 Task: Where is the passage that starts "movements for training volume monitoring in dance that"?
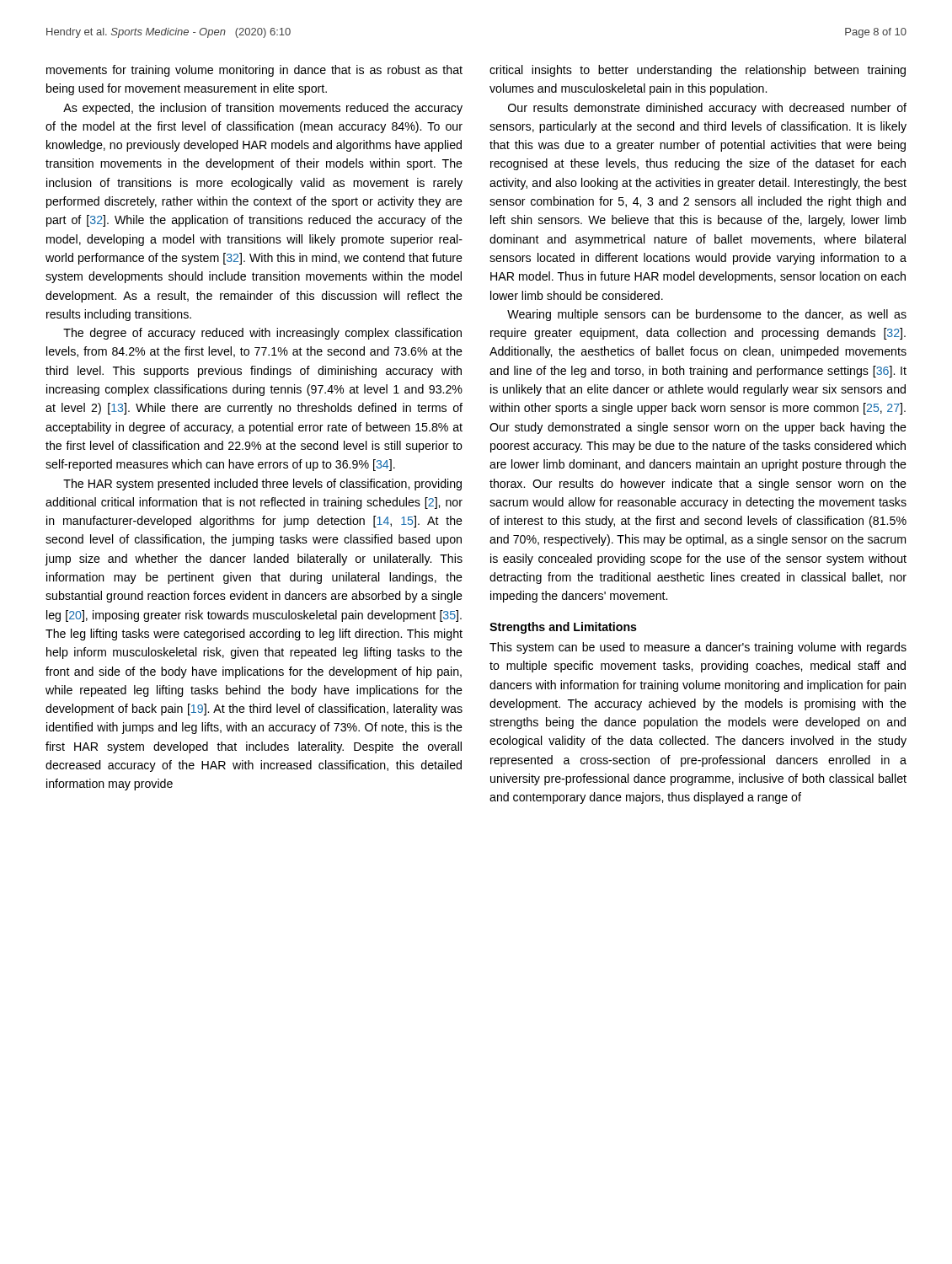(x=254, y=427)
